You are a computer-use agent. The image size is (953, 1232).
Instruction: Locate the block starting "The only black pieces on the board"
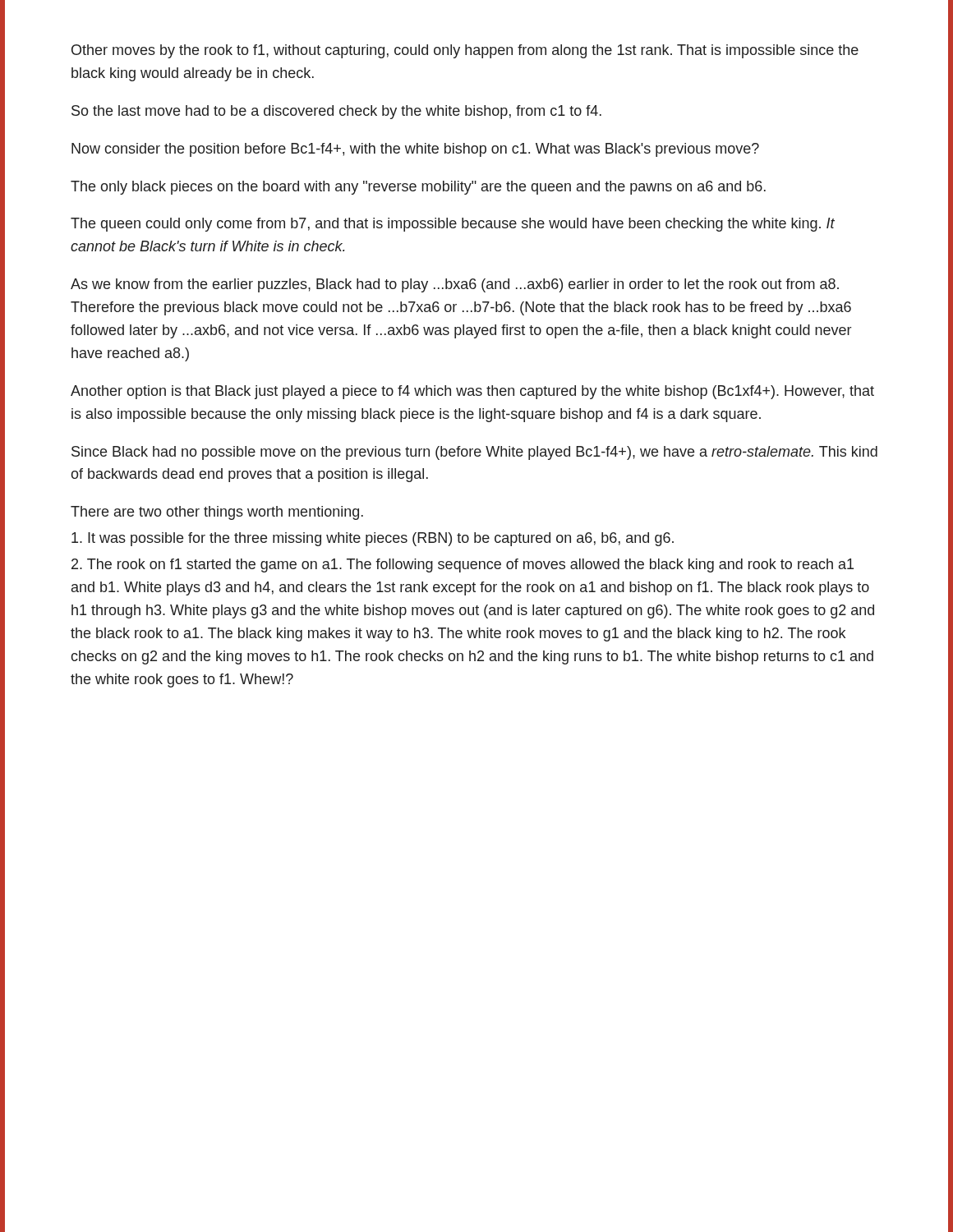point(419,186)
